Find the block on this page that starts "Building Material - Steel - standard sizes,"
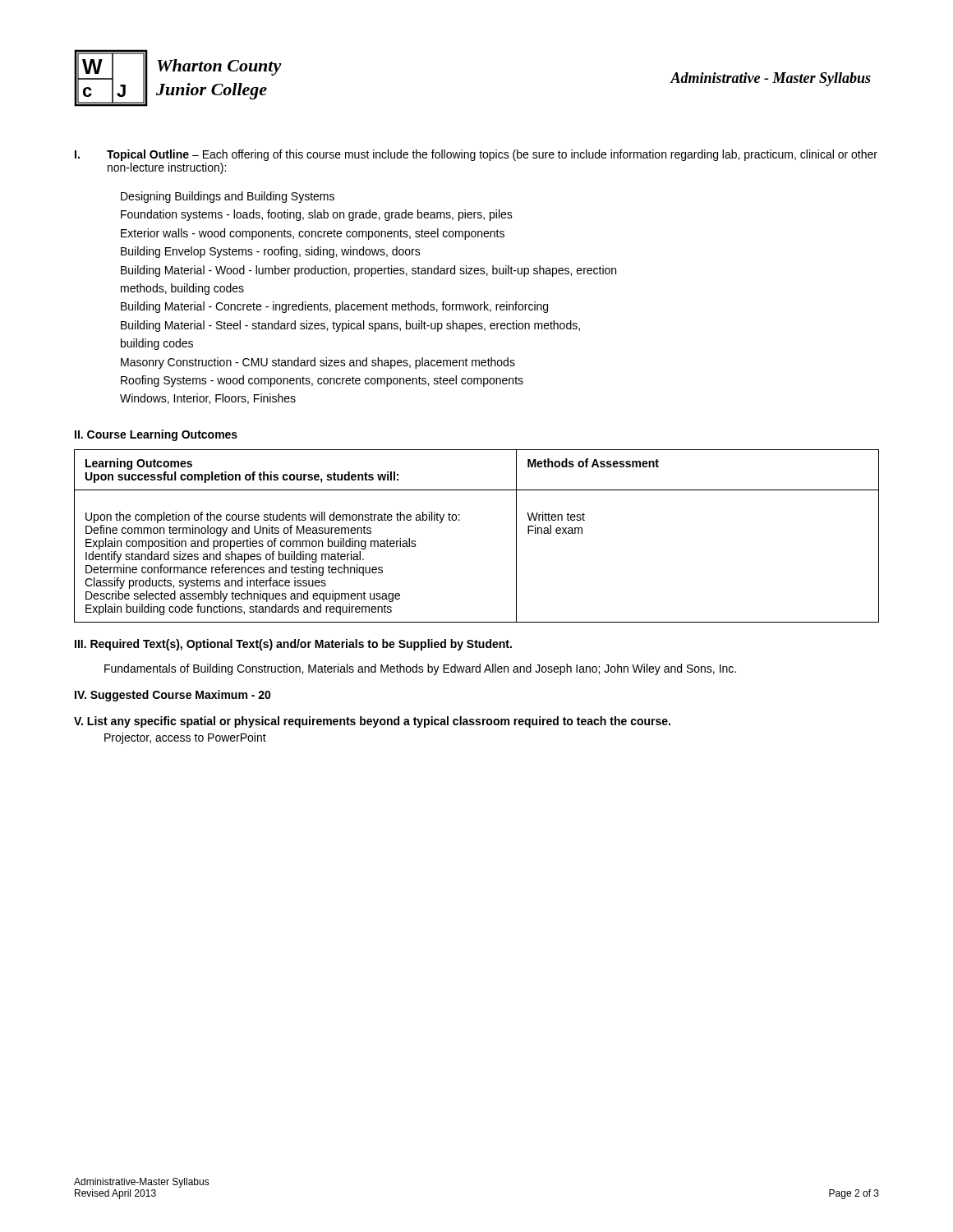Screen dimensions: 1232x953 click(350, 334)
